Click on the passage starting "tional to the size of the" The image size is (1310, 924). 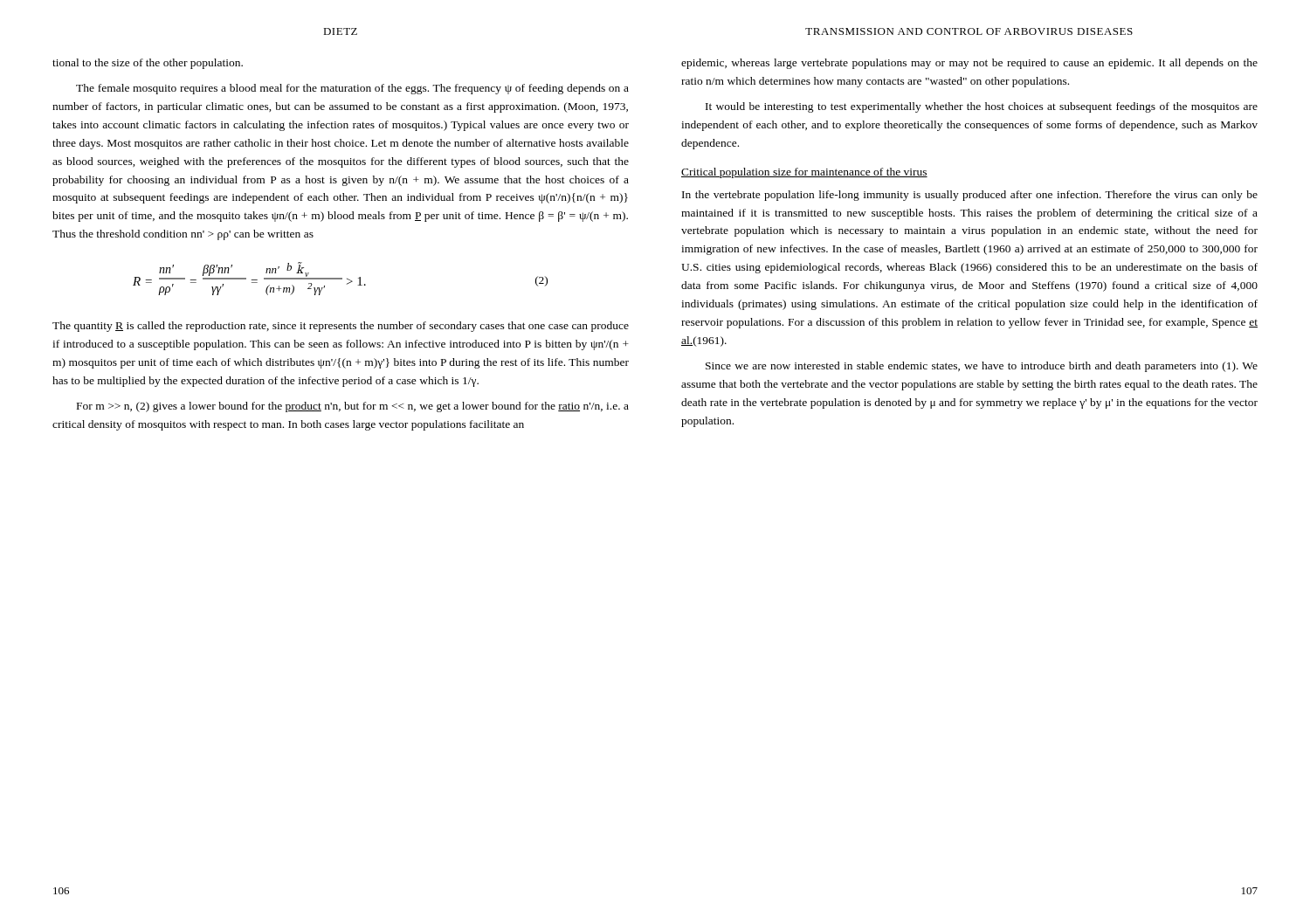(x=341, y=149)
